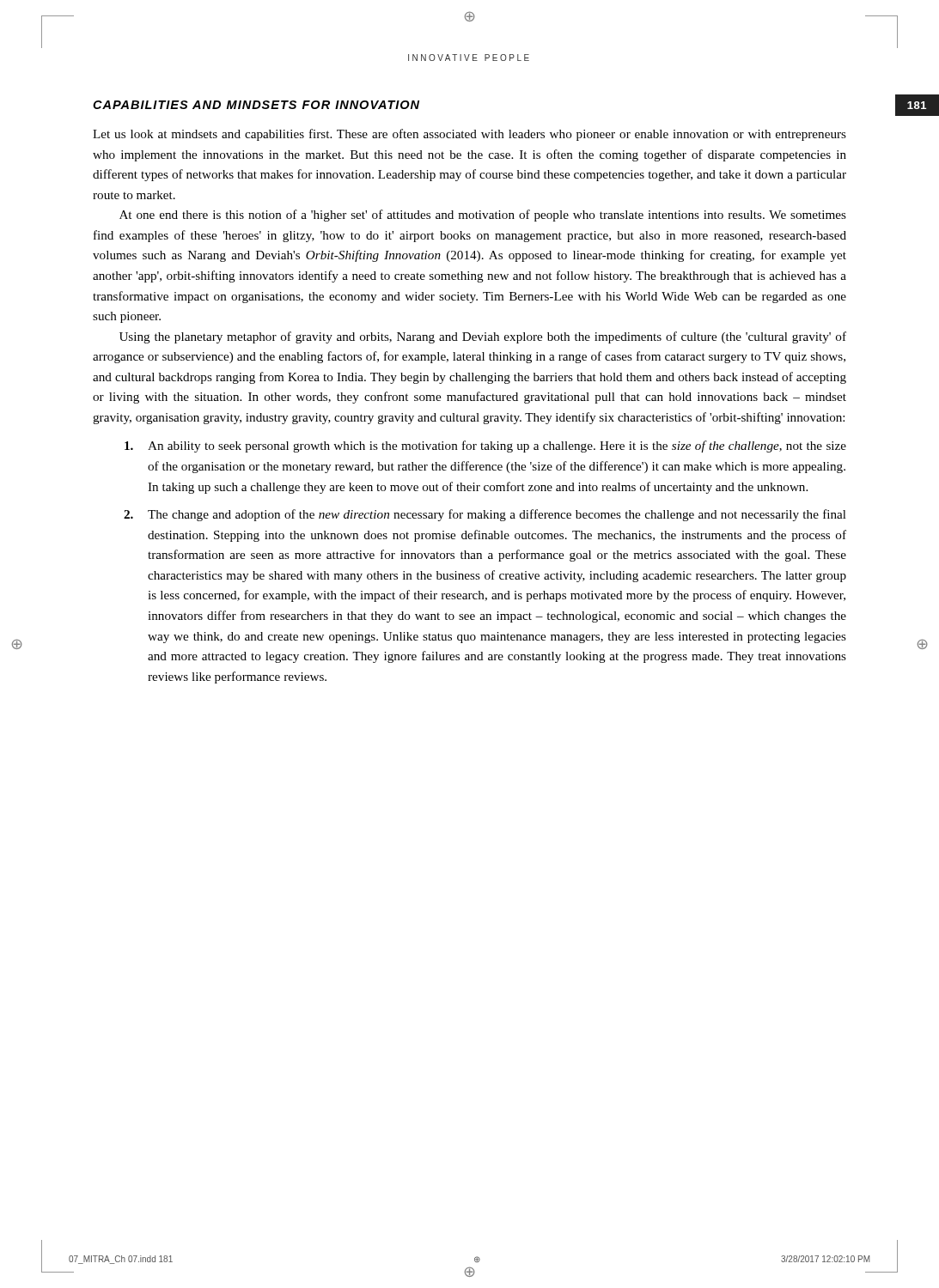
Task: Where is the passage that starts "At one end there is this"?
Action: coord(470,265)
